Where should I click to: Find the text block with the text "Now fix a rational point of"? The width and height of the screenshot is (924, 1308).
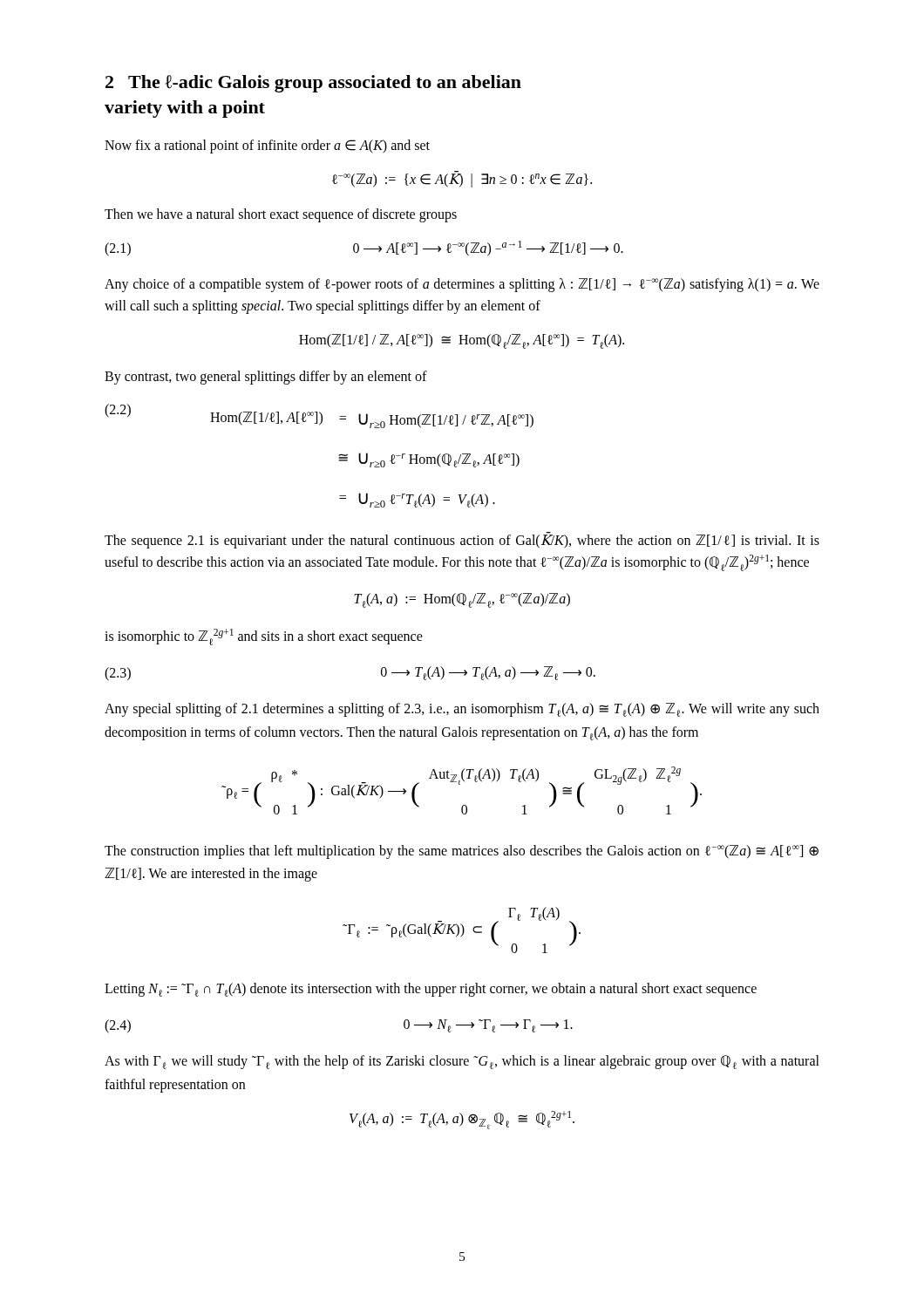point(267,146)
